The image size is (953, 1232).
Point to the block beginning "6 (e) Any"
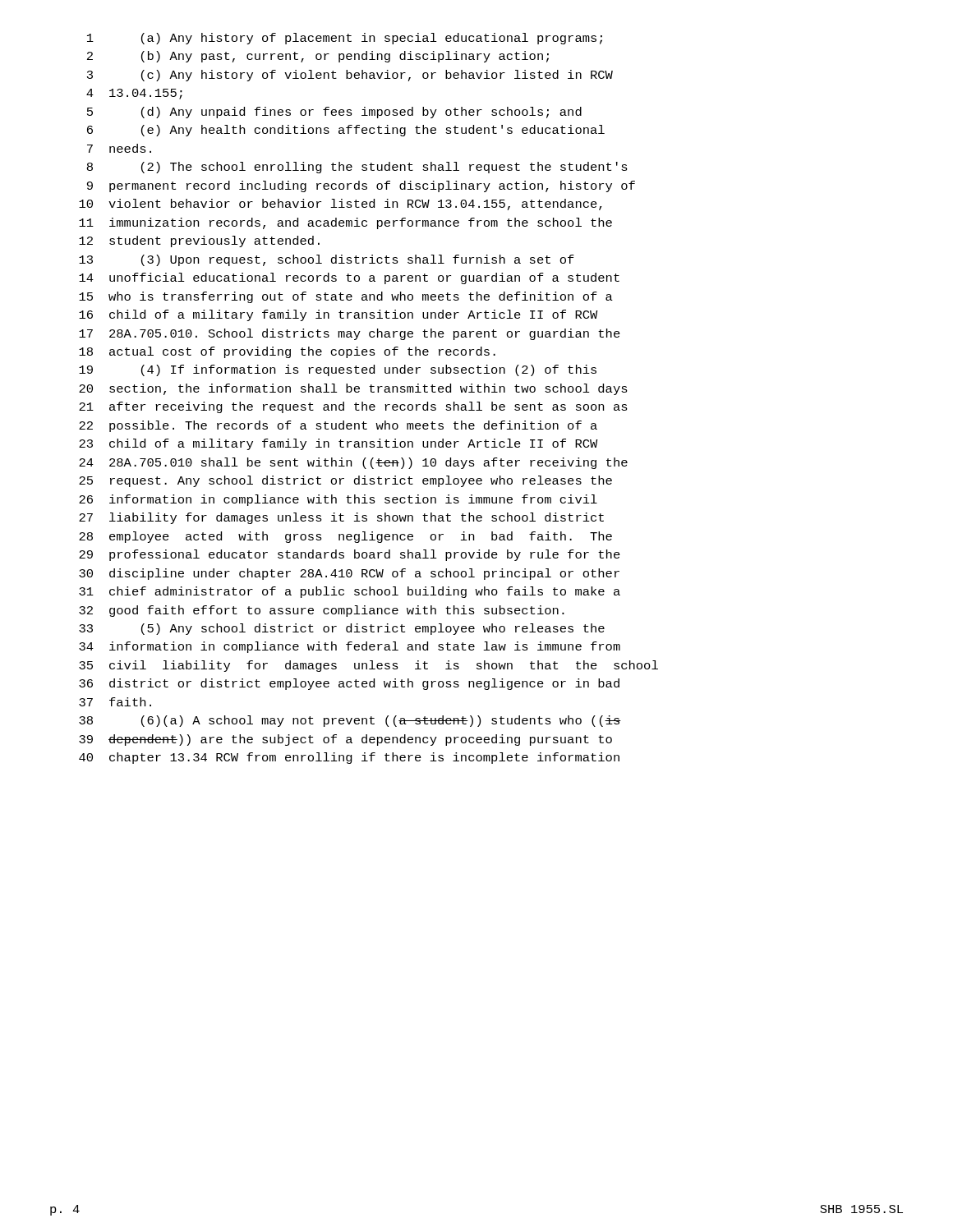pos(476,131)
